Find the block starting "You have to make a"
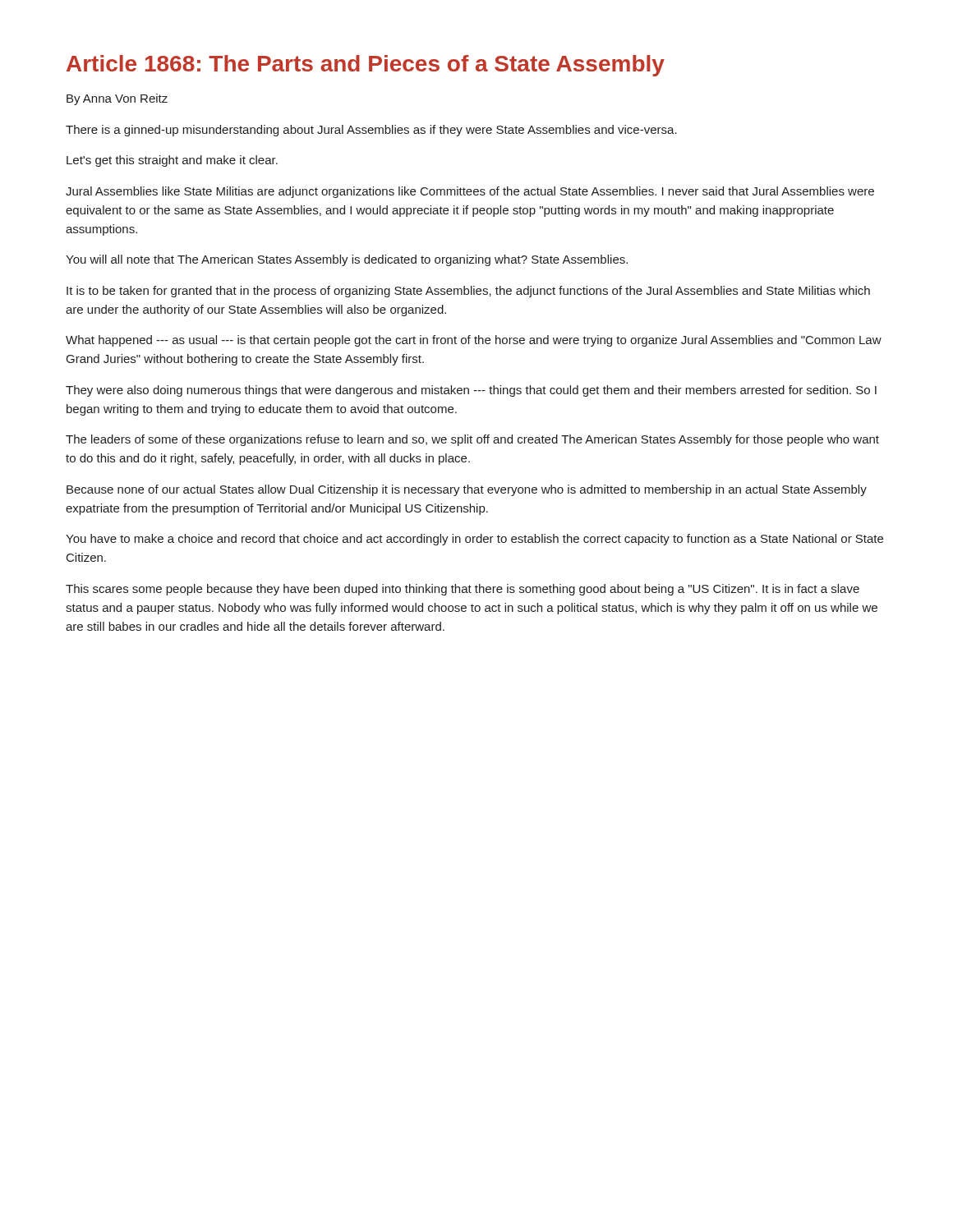The image size is (953, 1232). tap(476, 548)
